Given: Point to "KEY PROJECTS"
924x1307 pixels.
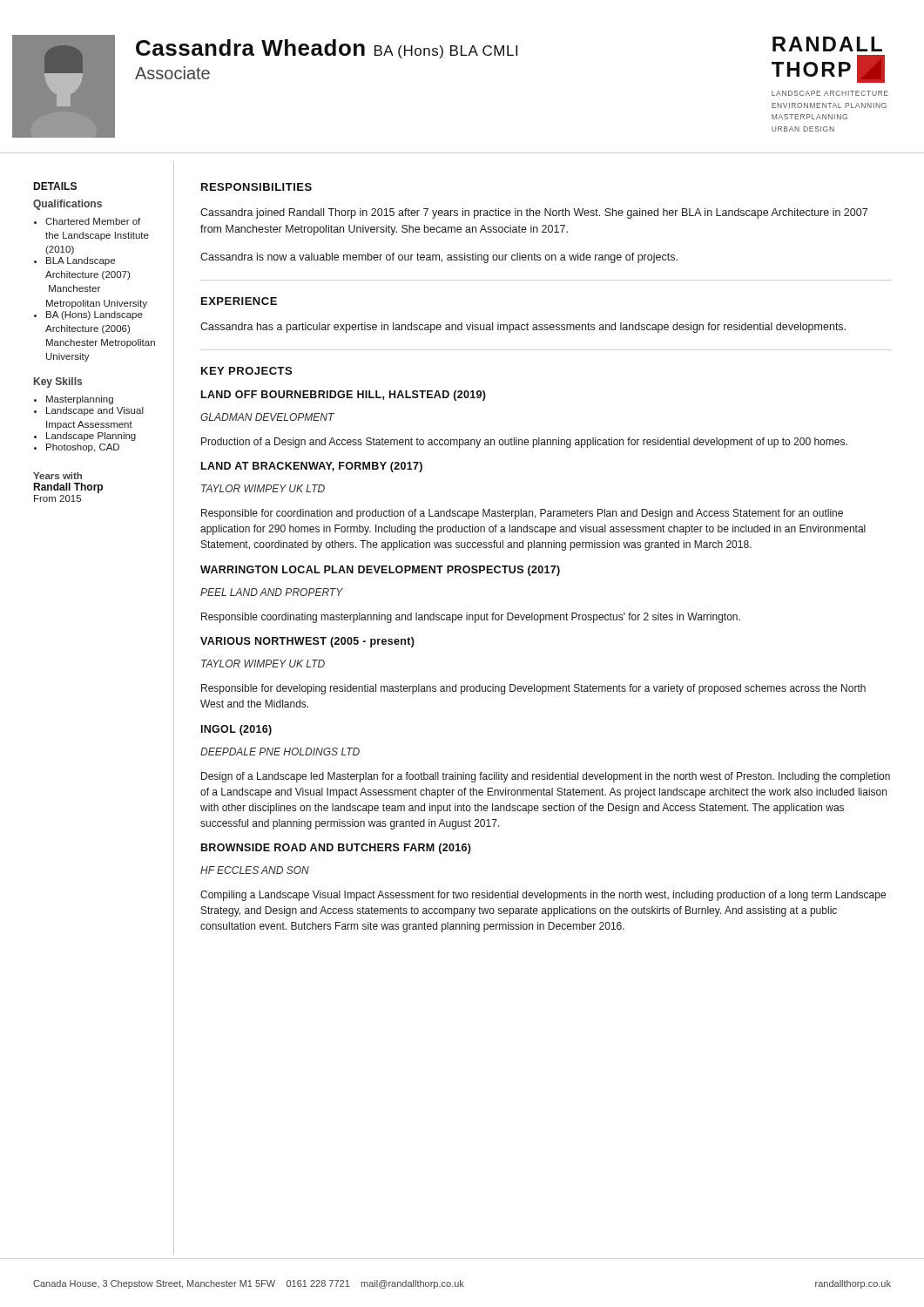Looking at the screenshot, I should (x=246, y=371).
